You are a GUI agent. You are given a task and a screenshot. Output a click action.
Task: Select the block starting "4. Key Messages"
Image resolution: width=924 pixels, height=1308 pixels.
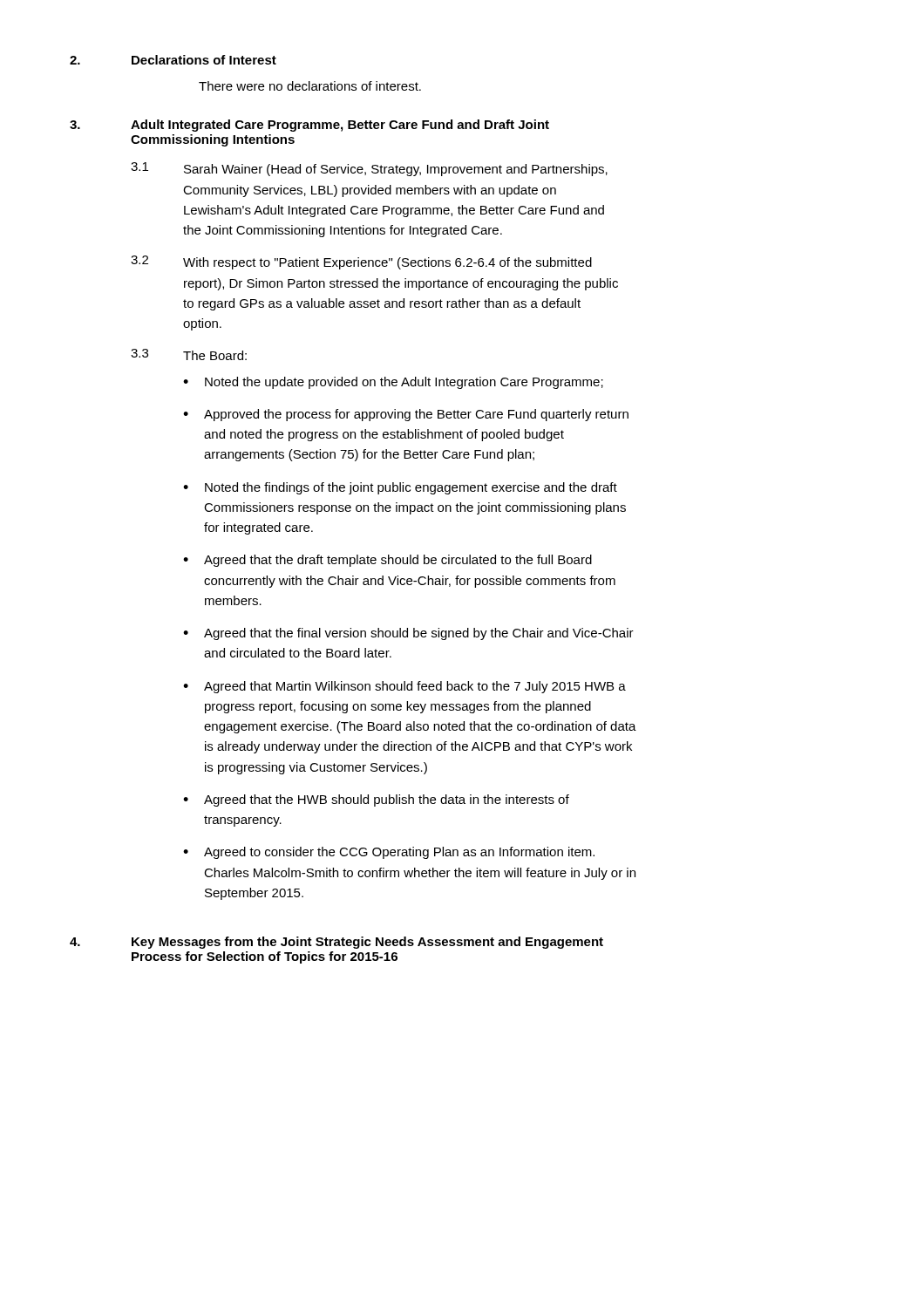pyautogui.click(x=337, y=949)
